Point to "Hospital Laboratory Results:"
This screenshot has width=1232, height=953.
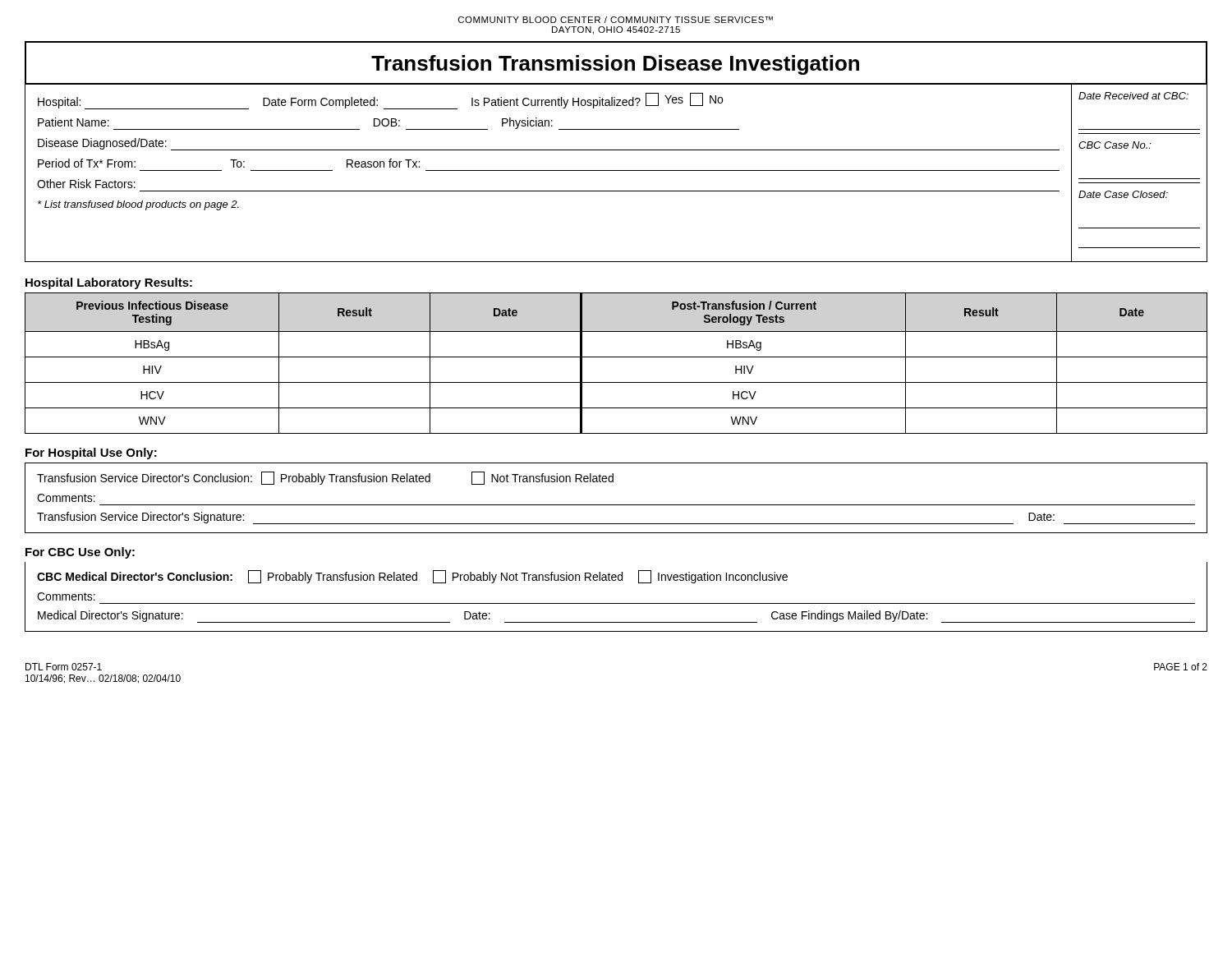[109, 282]
